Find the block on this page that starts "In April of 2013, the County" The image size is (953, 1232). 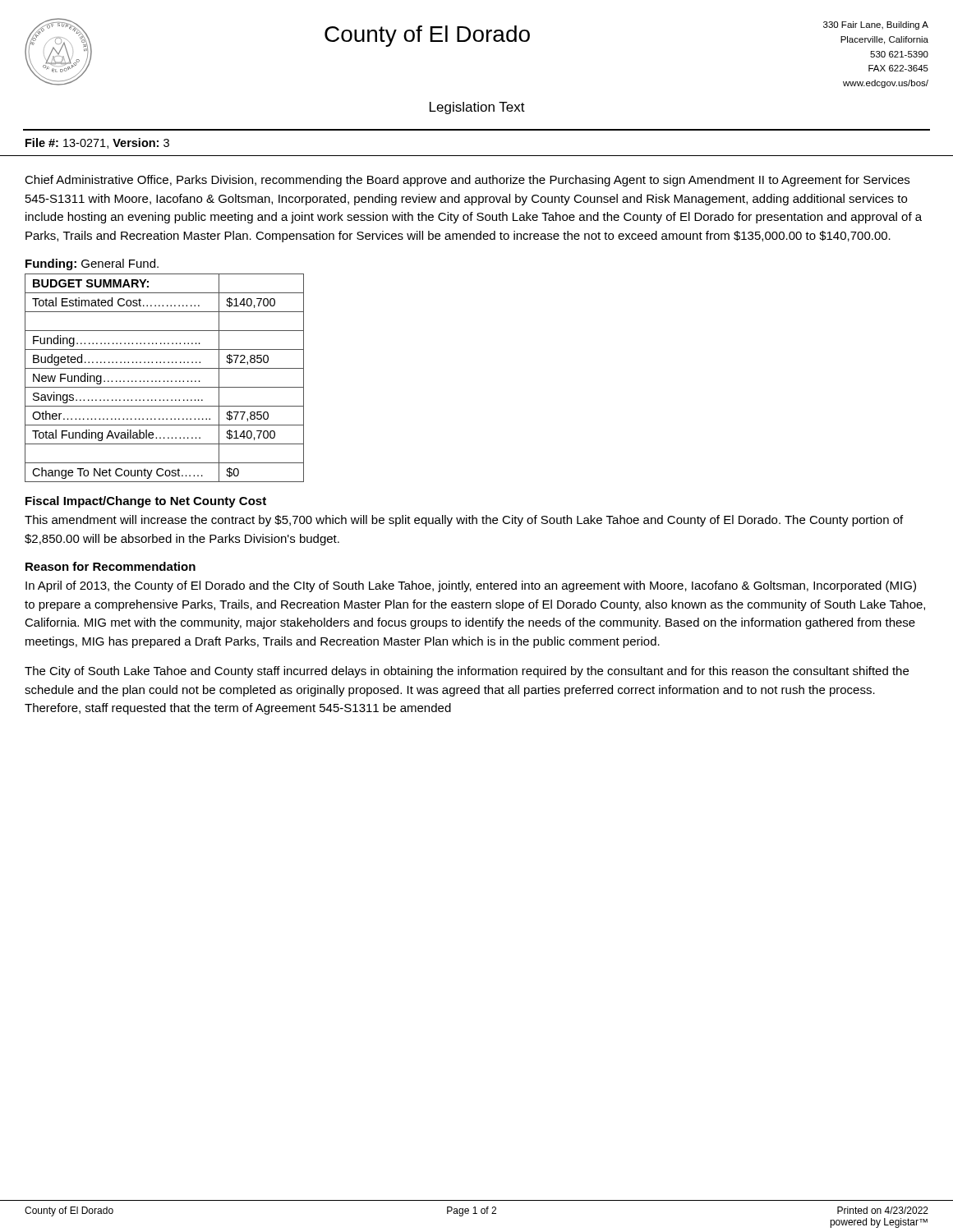[x=475, y=613]
